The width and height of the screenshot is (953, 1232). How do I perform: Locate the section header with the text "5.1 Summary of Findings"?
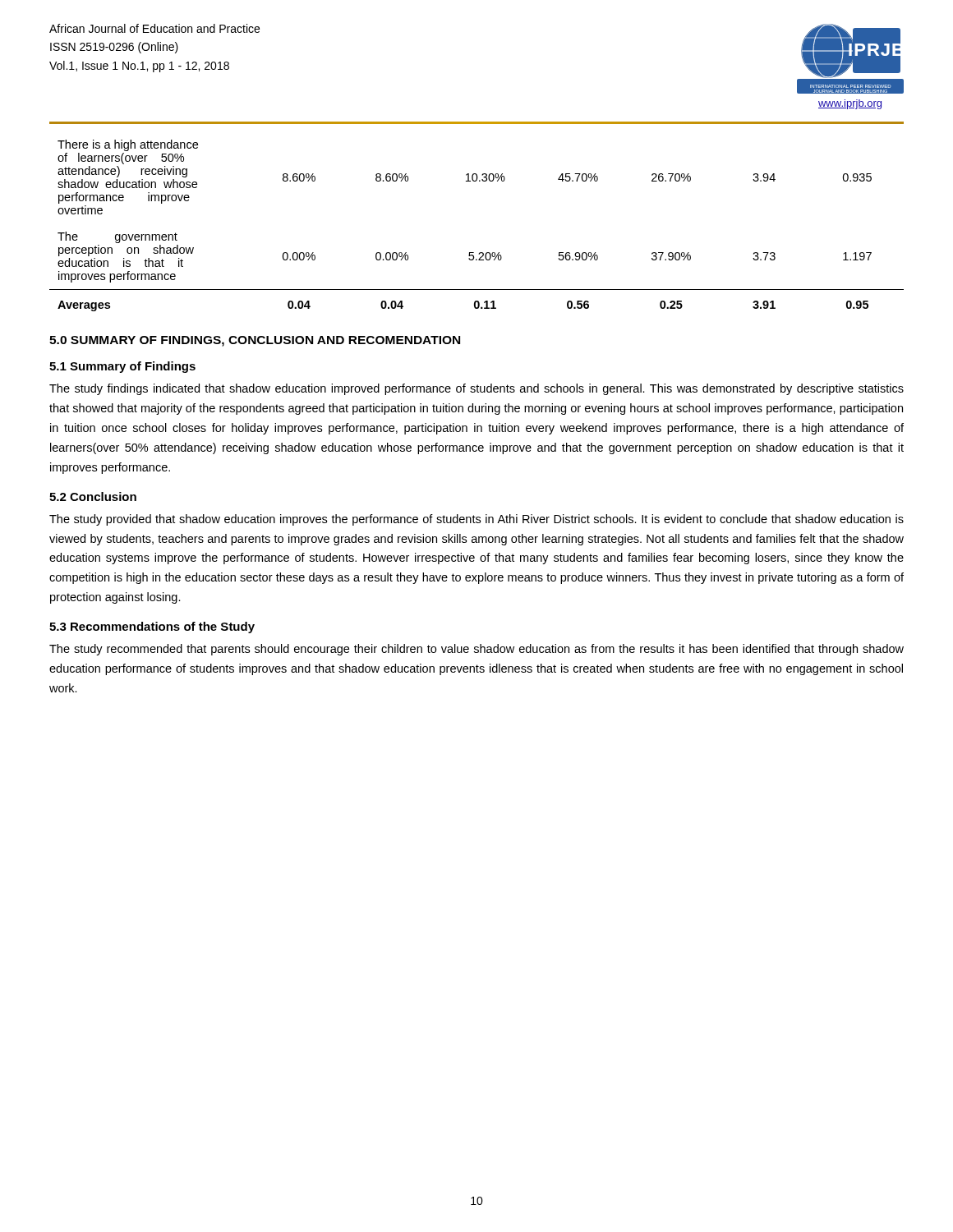click(x=123, y=366)
